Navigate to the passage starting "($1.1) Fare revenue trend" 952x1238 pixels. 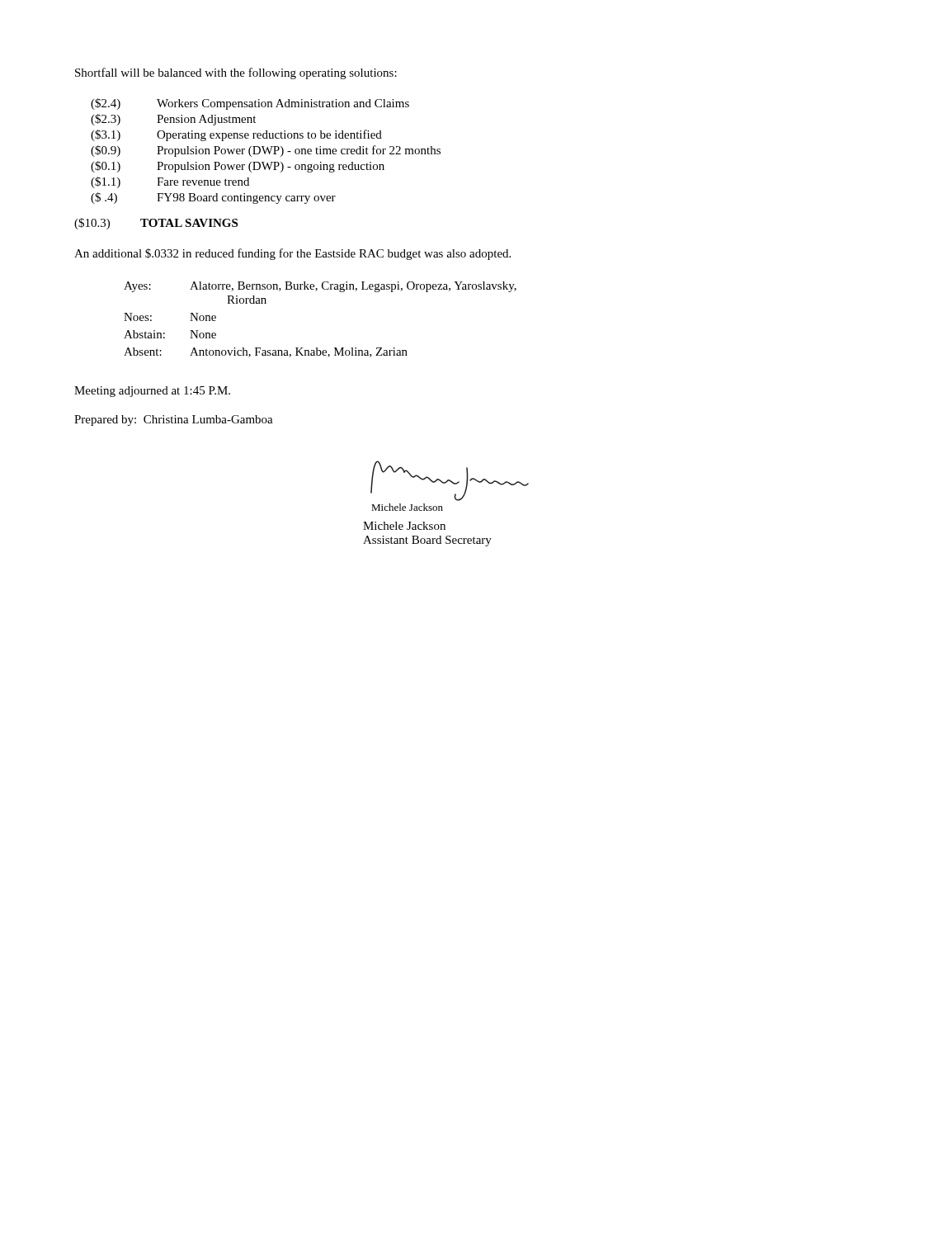[170, 182]
